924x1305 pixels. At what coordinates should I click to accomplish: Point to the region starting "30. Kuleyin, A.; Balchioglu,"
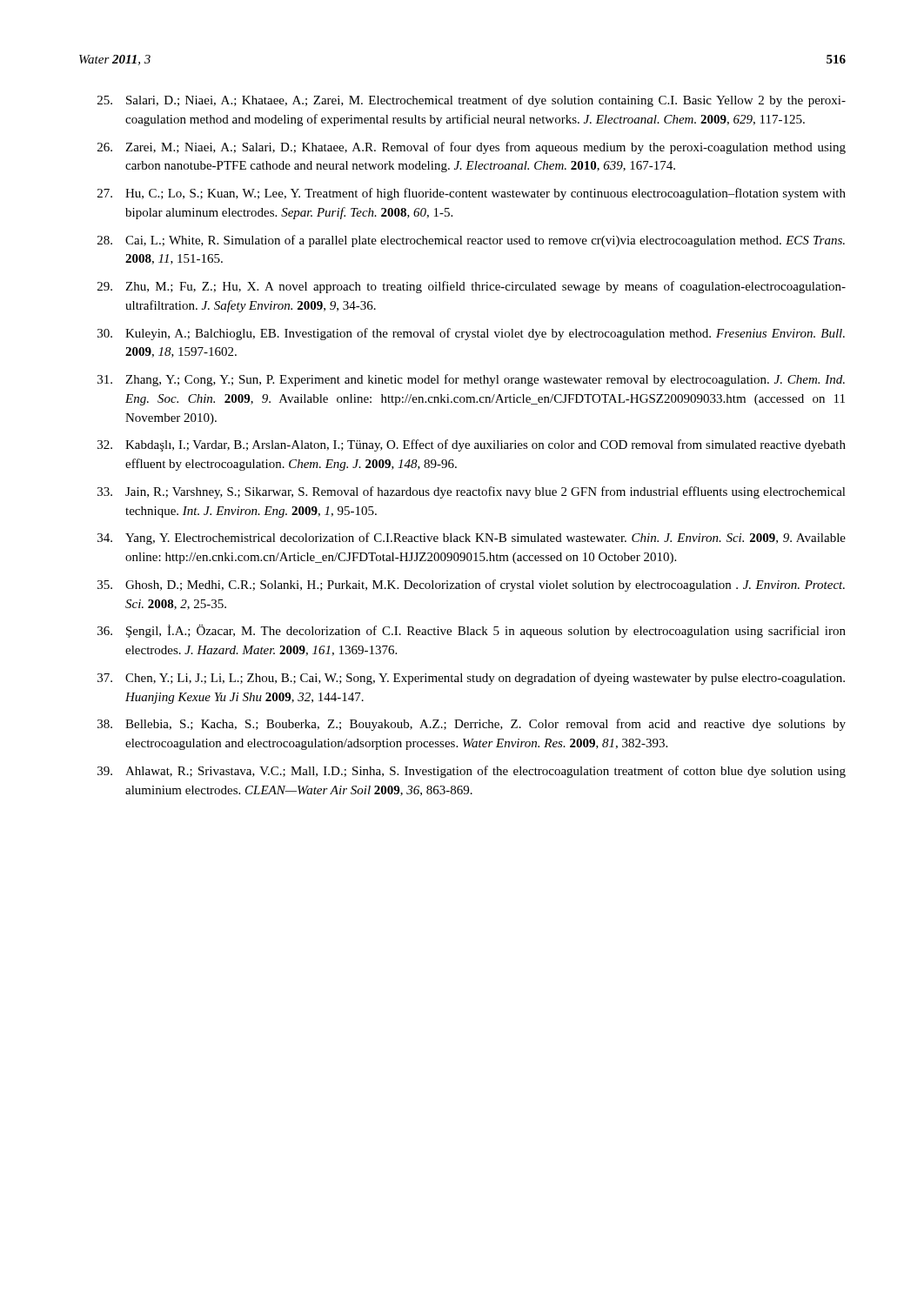pos(462,343)
